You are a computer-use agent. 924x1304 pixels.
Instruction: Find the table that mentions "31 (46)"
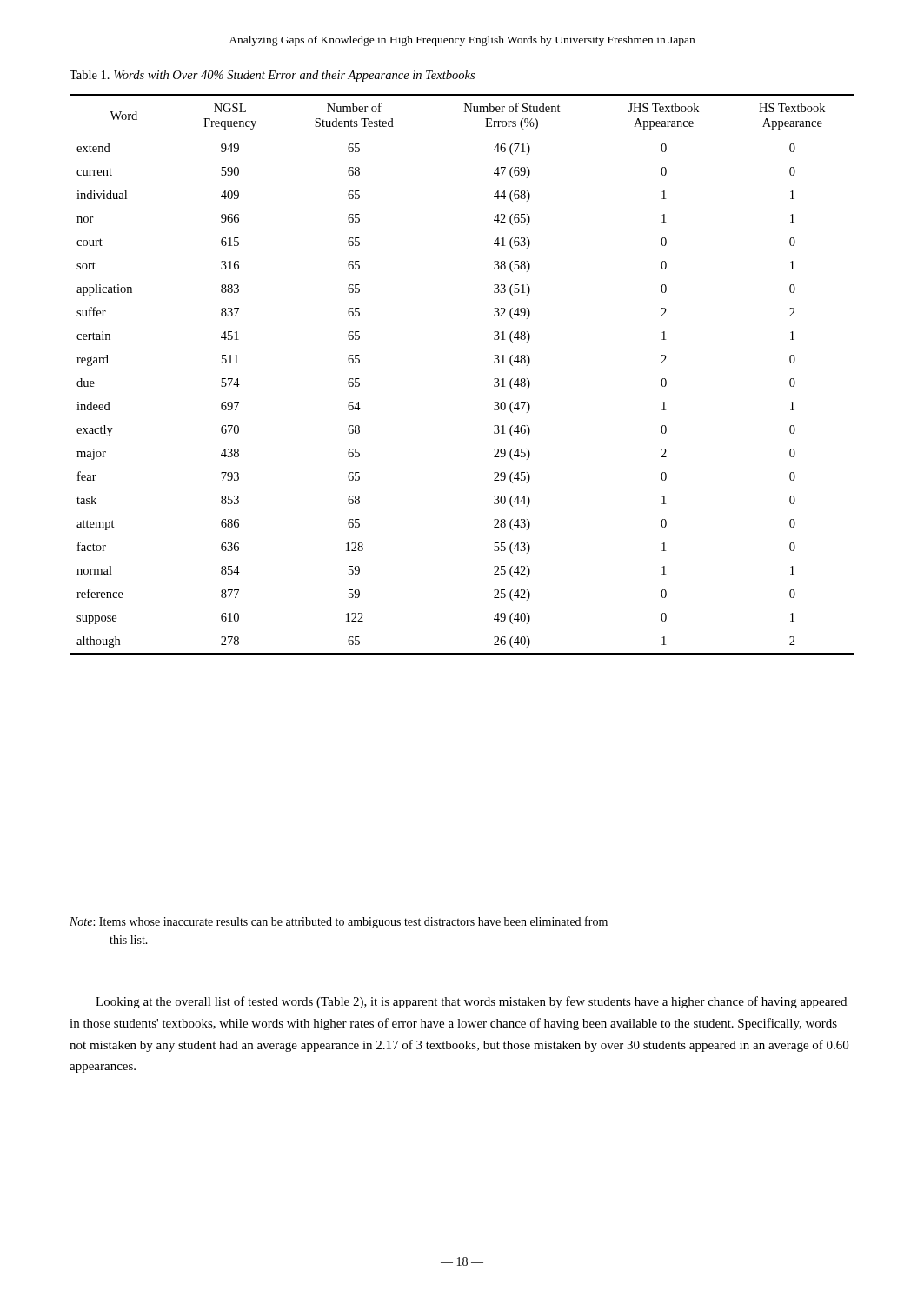(462, 374)
